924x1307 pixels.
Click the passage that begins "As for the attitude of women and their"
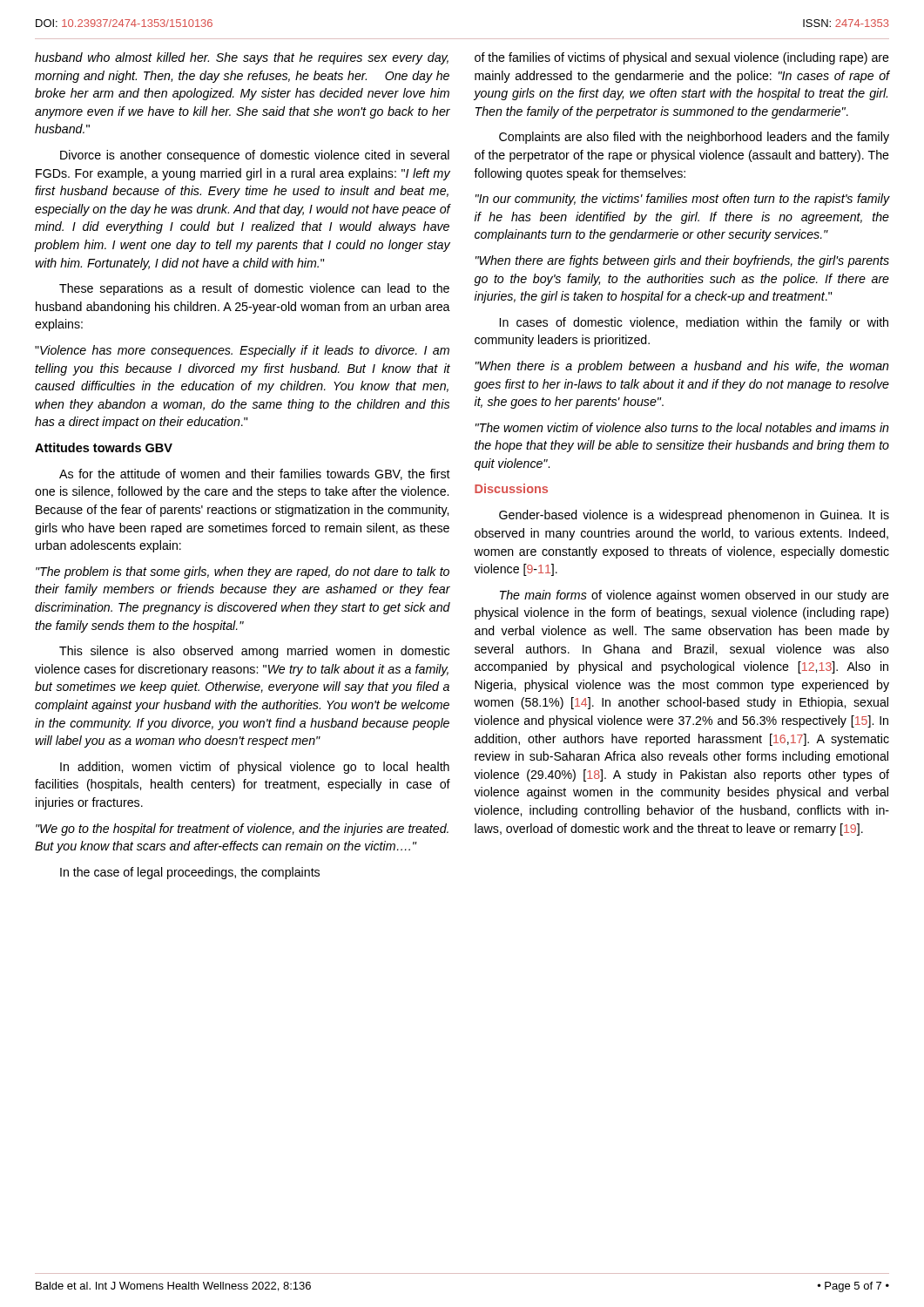pos(242,510)
